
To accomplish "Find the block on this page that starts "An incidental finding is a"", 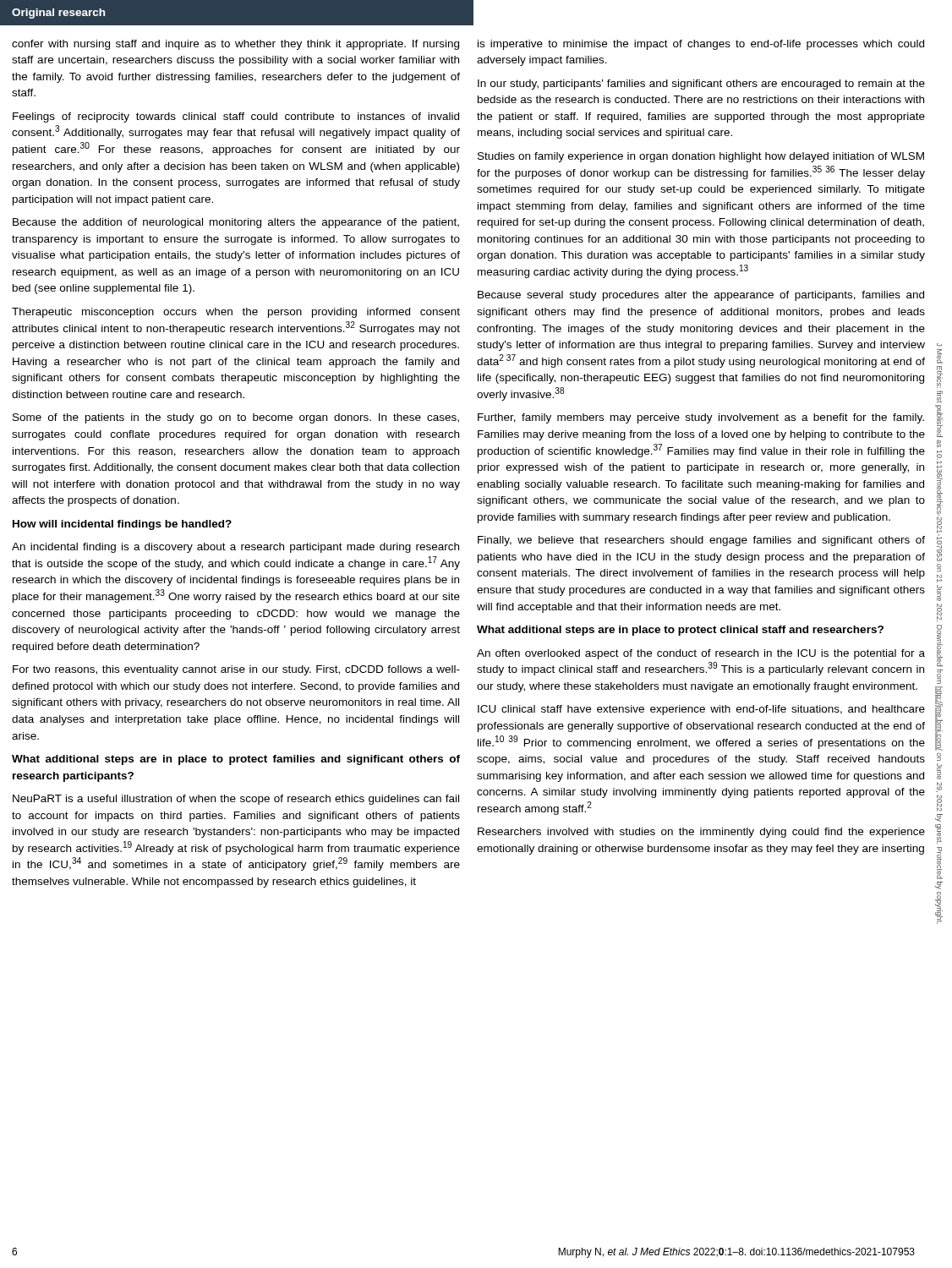I will [x=236, y=597].
